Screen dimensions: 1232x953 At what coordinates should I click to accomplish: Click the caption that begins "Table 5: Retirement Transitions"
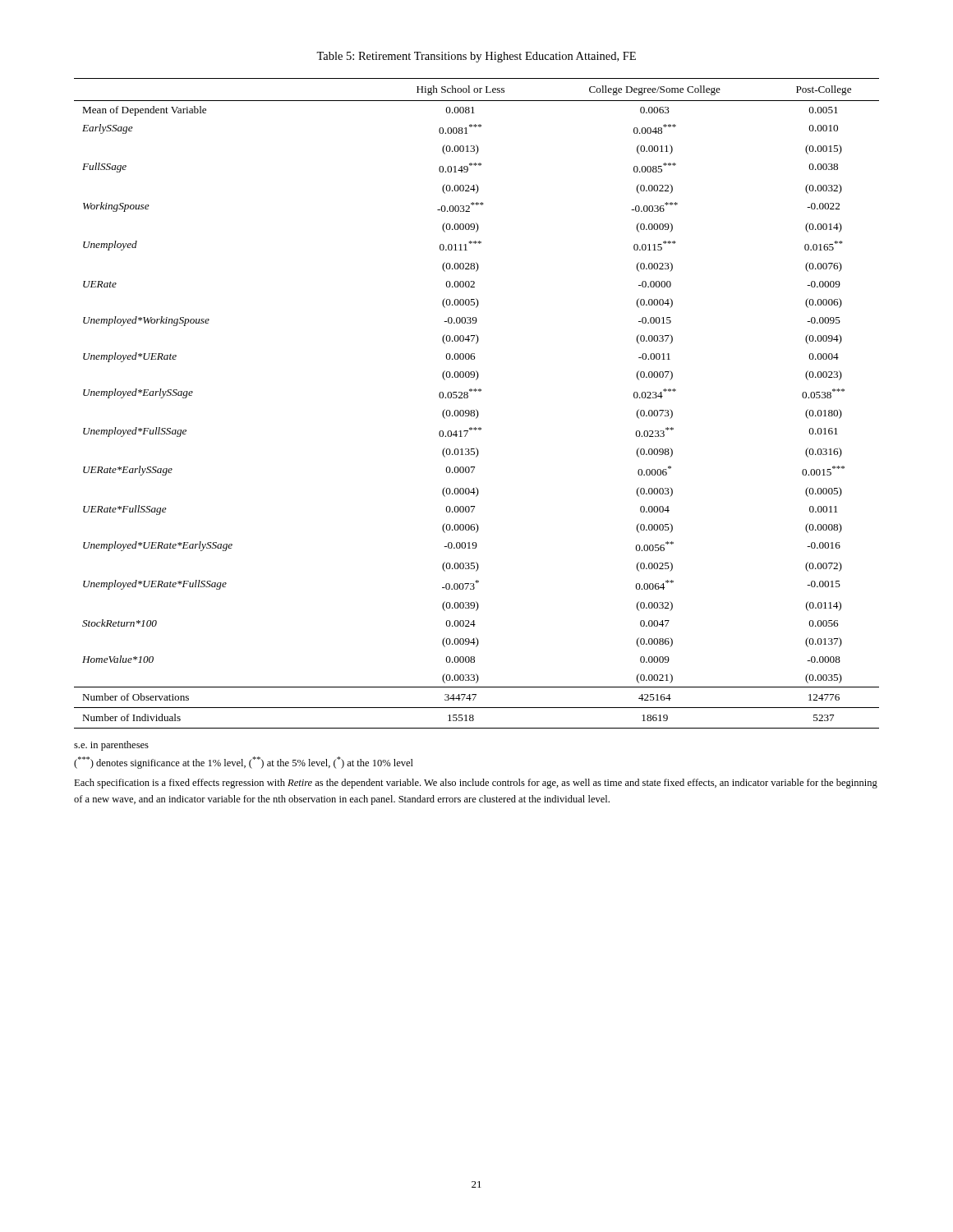[x=476, y=56]
